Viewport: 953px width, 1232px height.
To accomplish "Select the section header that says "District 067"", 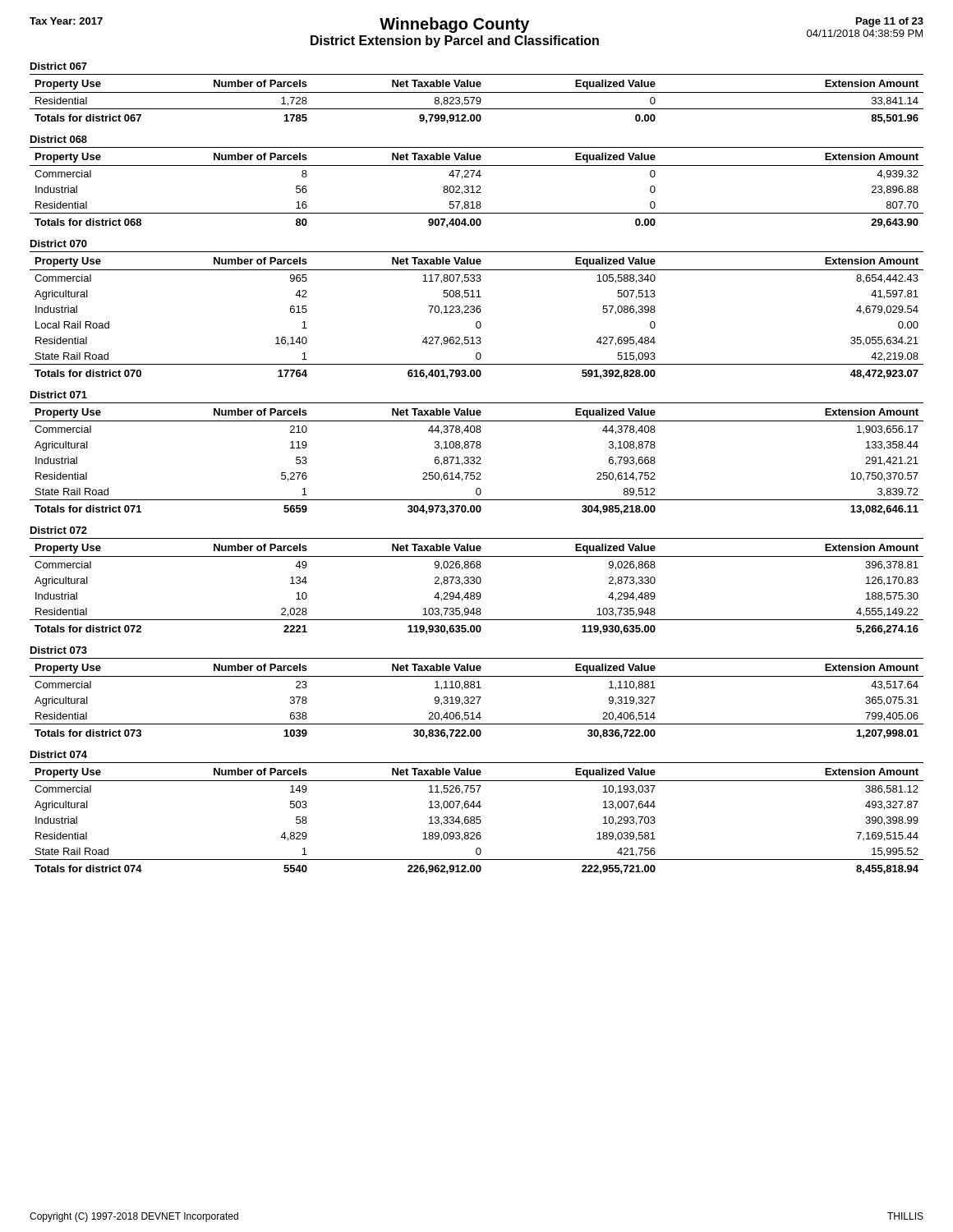I will coord(58,66).
